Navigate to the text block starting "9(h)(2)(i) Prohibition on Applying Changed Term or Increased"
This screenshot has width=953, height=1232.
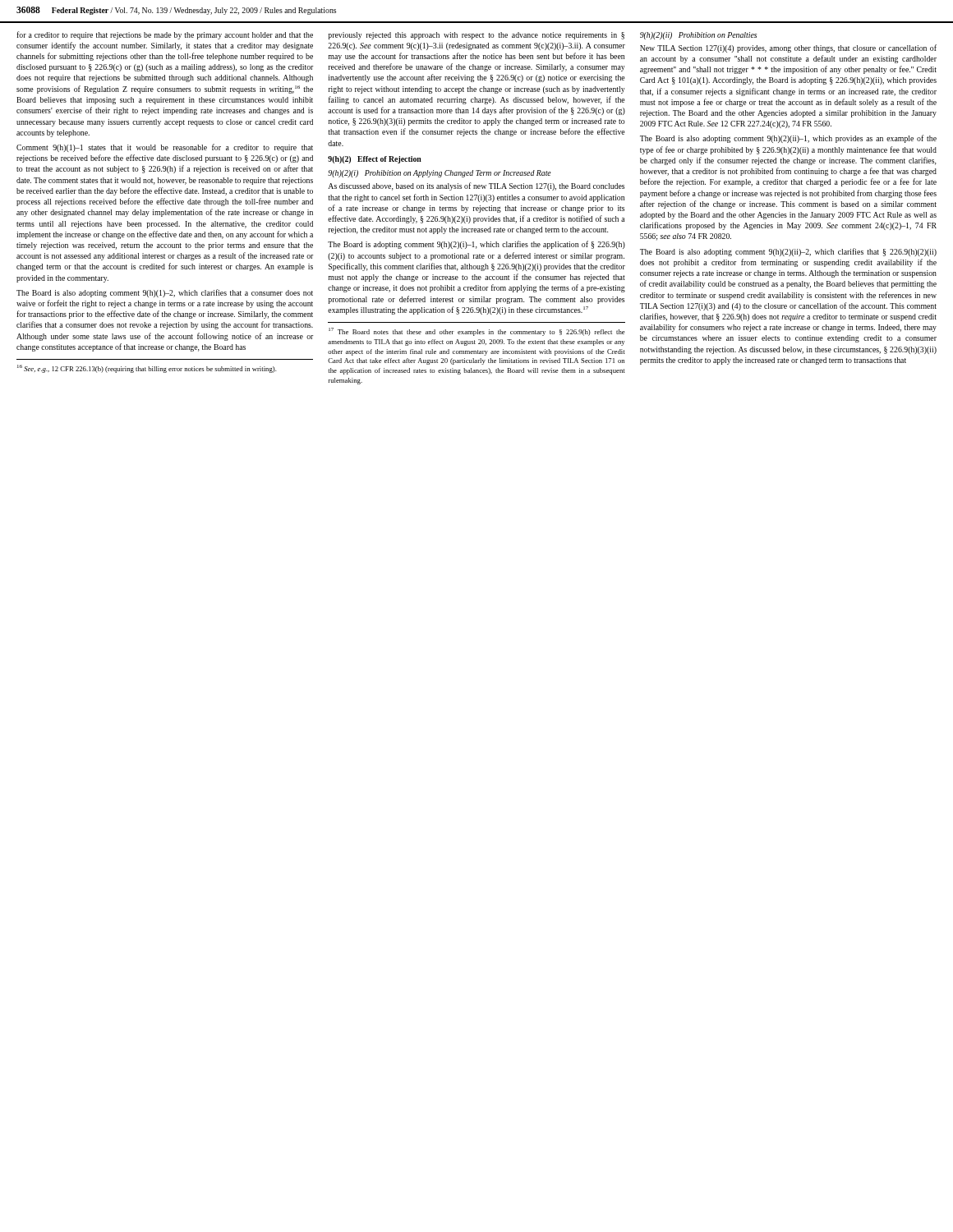(x=440, y=173)
